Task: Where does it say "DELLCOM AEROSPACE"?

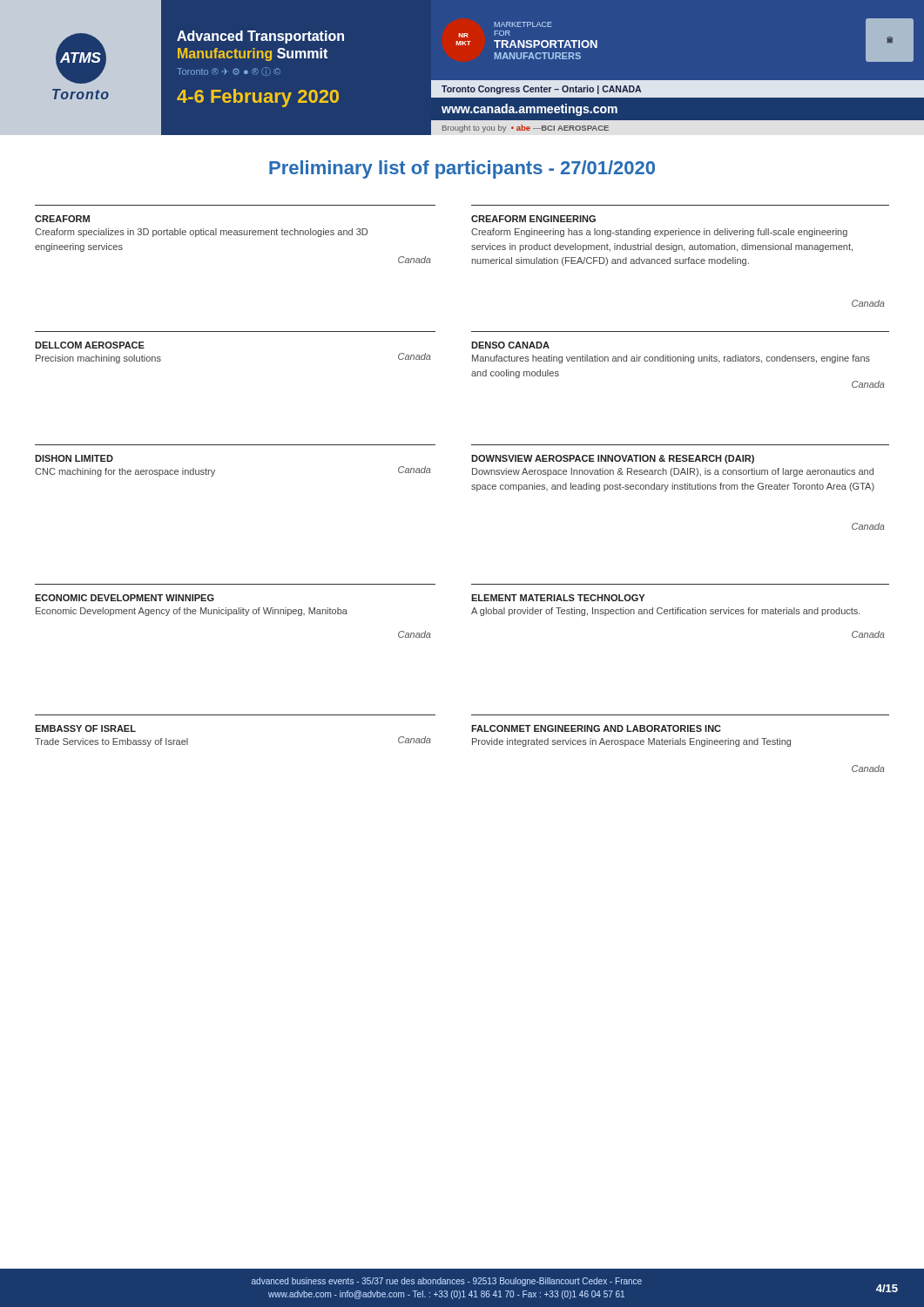Action: [x=90, y=345]
